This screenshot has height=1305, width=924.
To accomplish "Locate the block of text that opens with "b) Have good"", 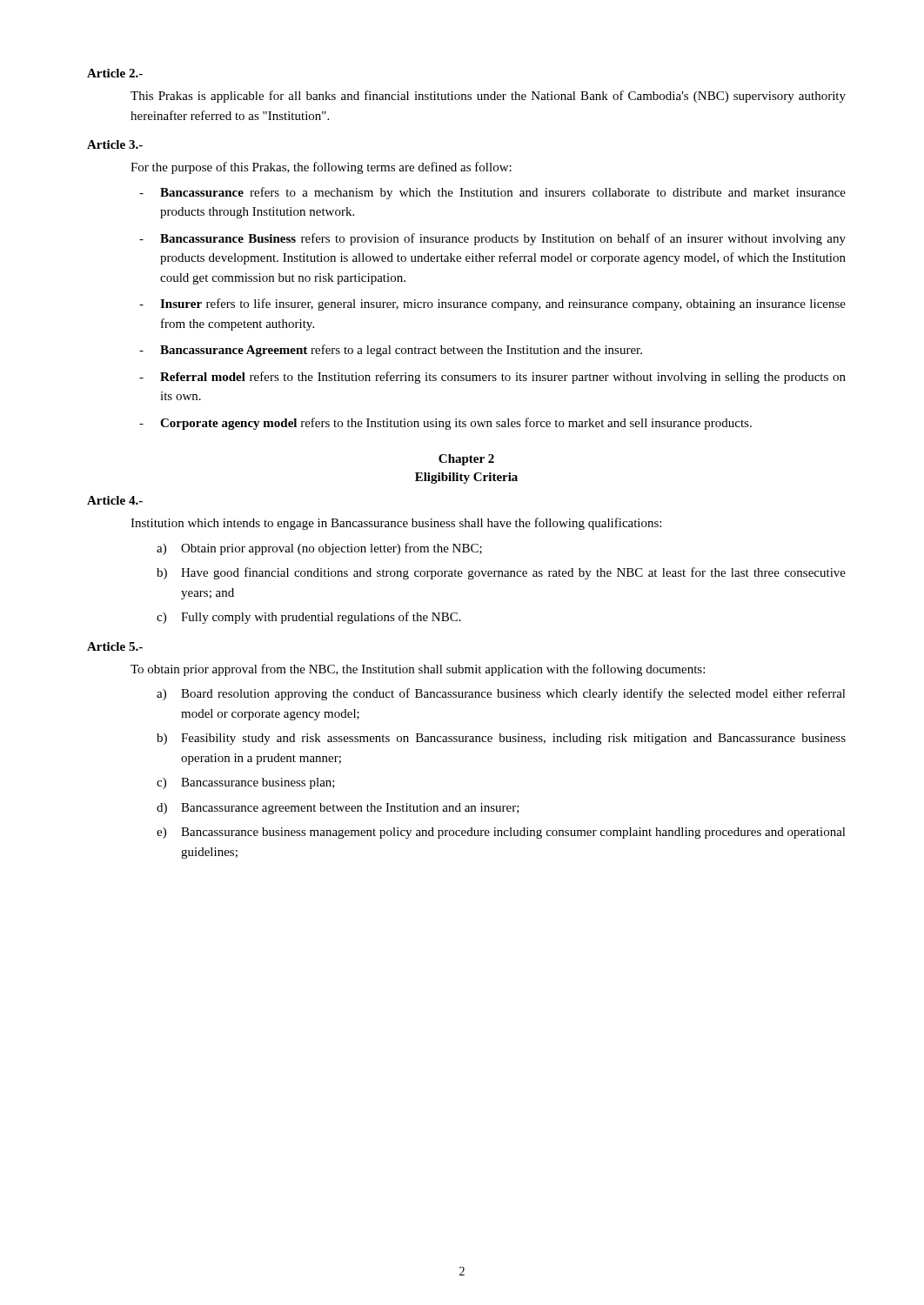I will 501,582.
